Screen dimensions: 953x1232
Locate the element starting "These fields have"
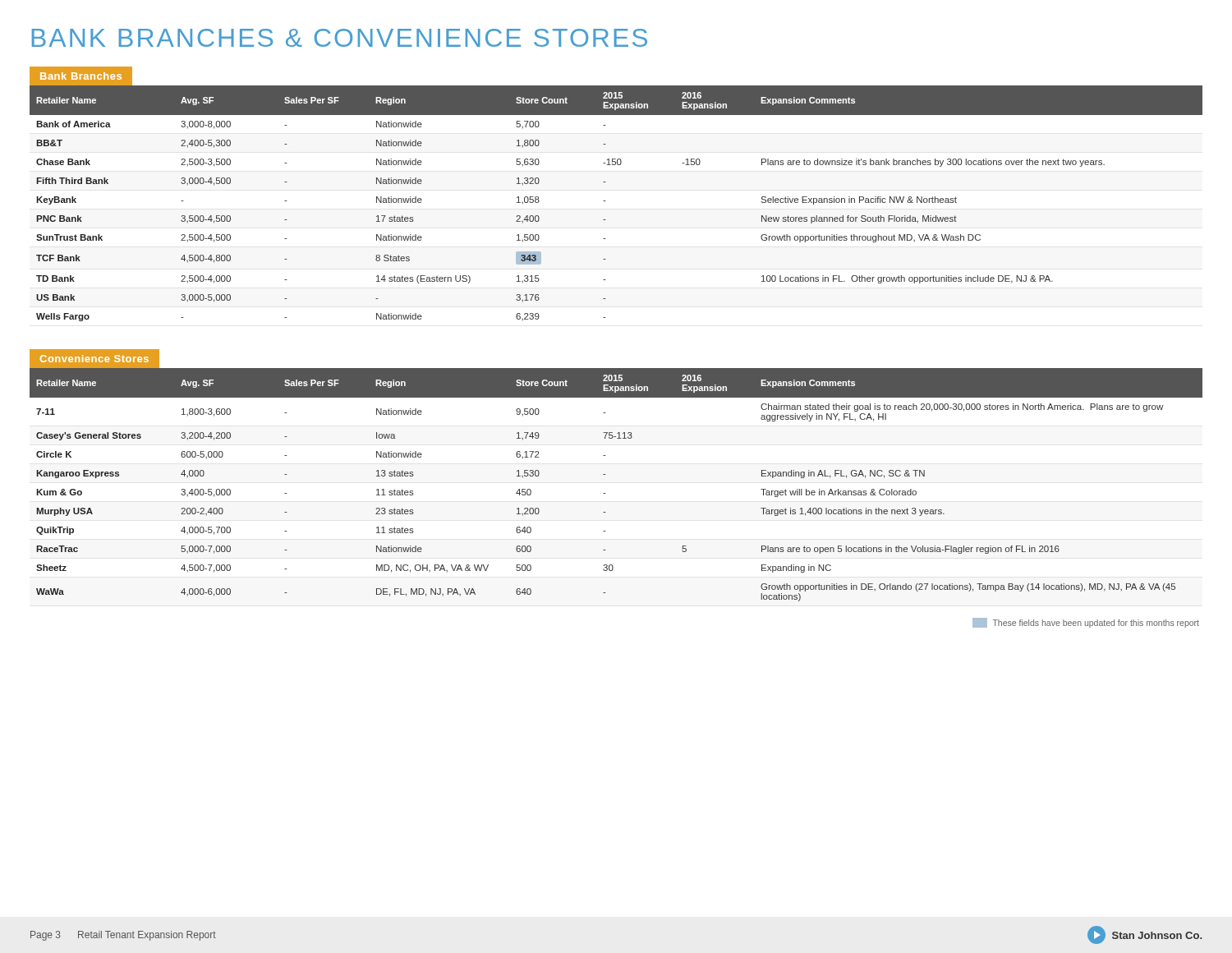(1086, 623)
